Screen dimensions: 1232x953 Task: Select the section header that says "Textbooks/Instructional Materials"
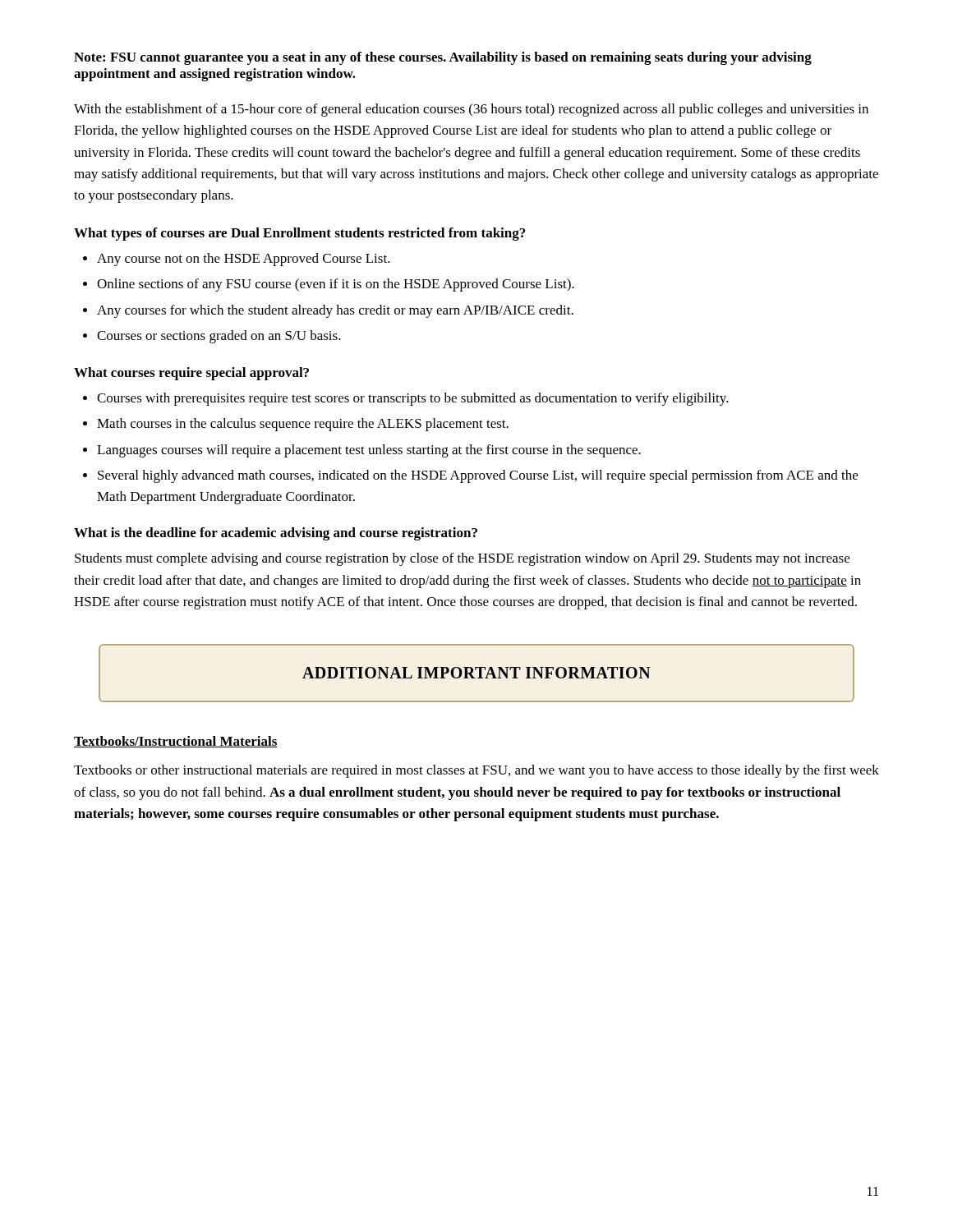coord(176,741)
